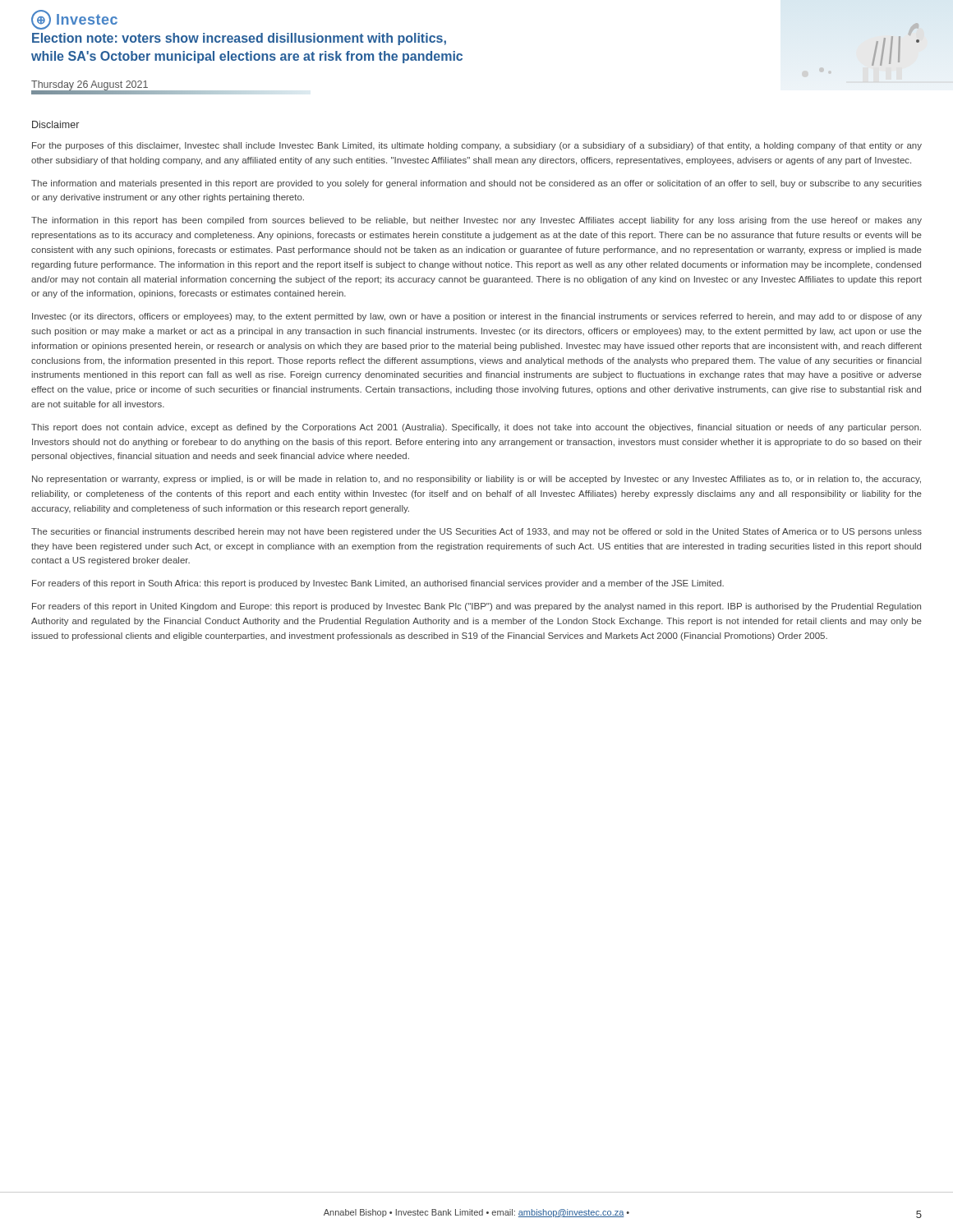Screen dimensions: 1232x953
Task: Click on the text block that says "For the purposes of this disclaimer,"
Action: point(476,153)
